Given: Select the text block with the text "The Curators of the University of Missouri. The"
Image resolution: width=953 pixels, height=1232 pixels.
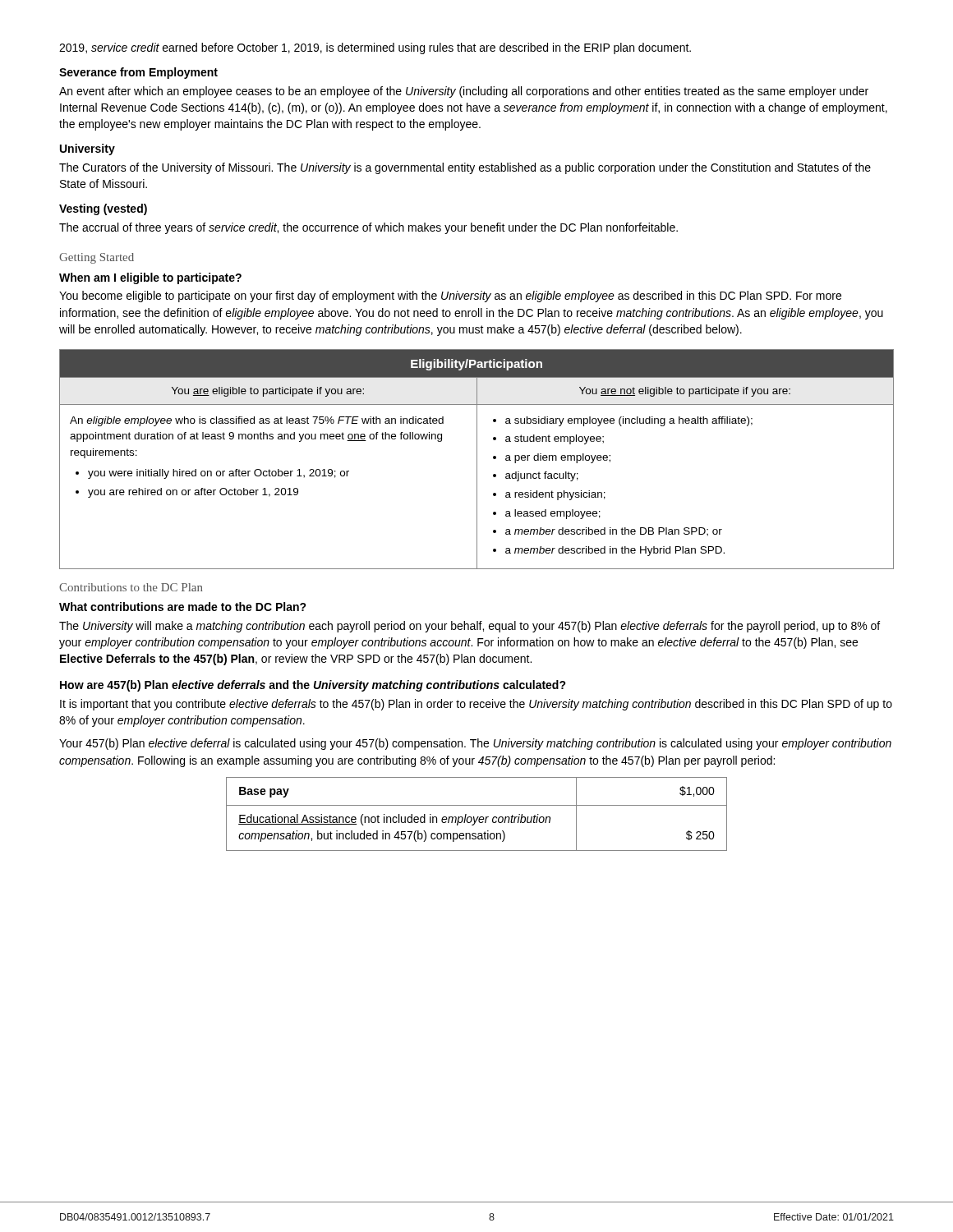Looking at the screenshot, I should click(476, 176).
